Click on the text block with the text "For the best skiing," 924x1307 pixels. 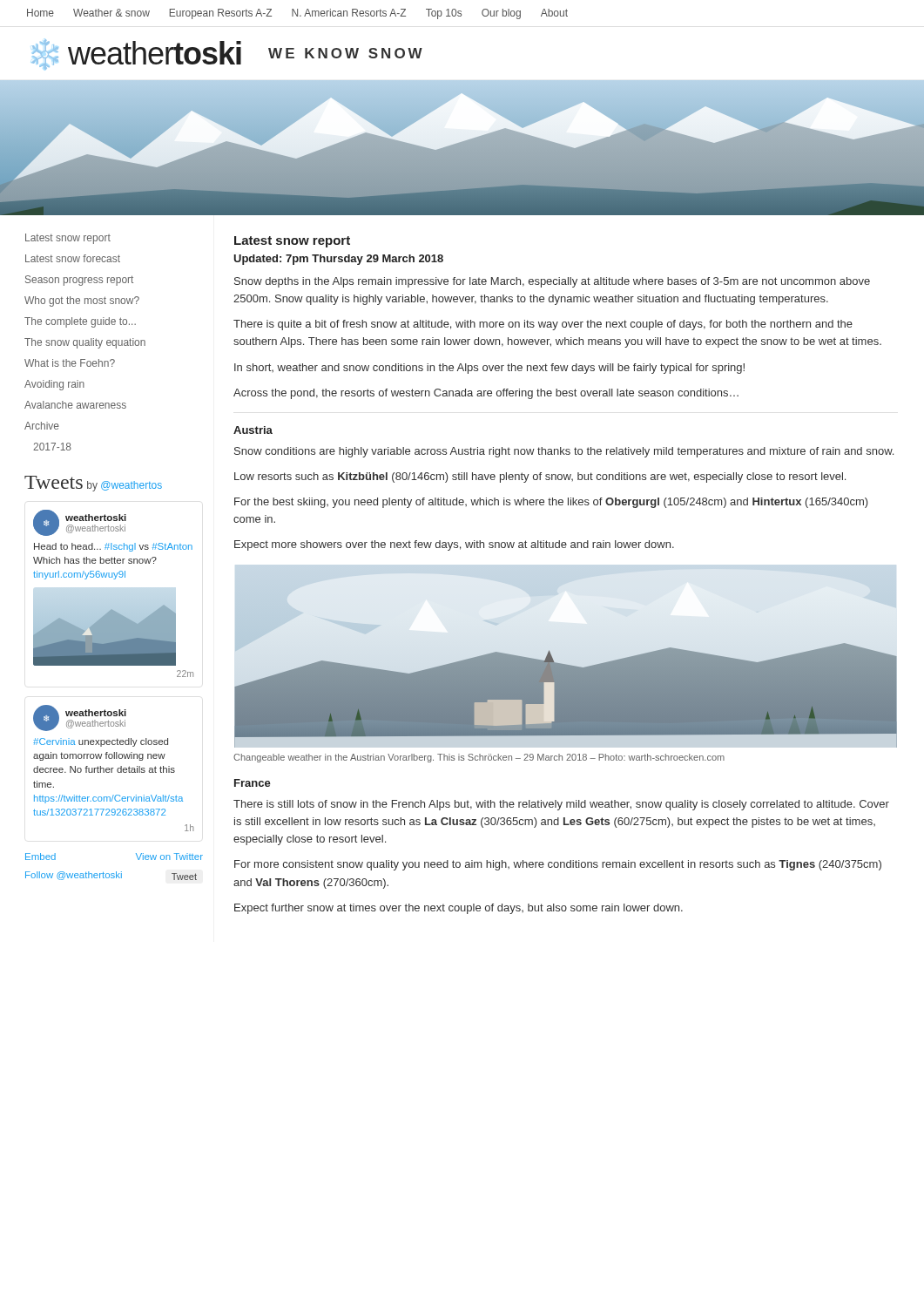(x=551, y=510)
